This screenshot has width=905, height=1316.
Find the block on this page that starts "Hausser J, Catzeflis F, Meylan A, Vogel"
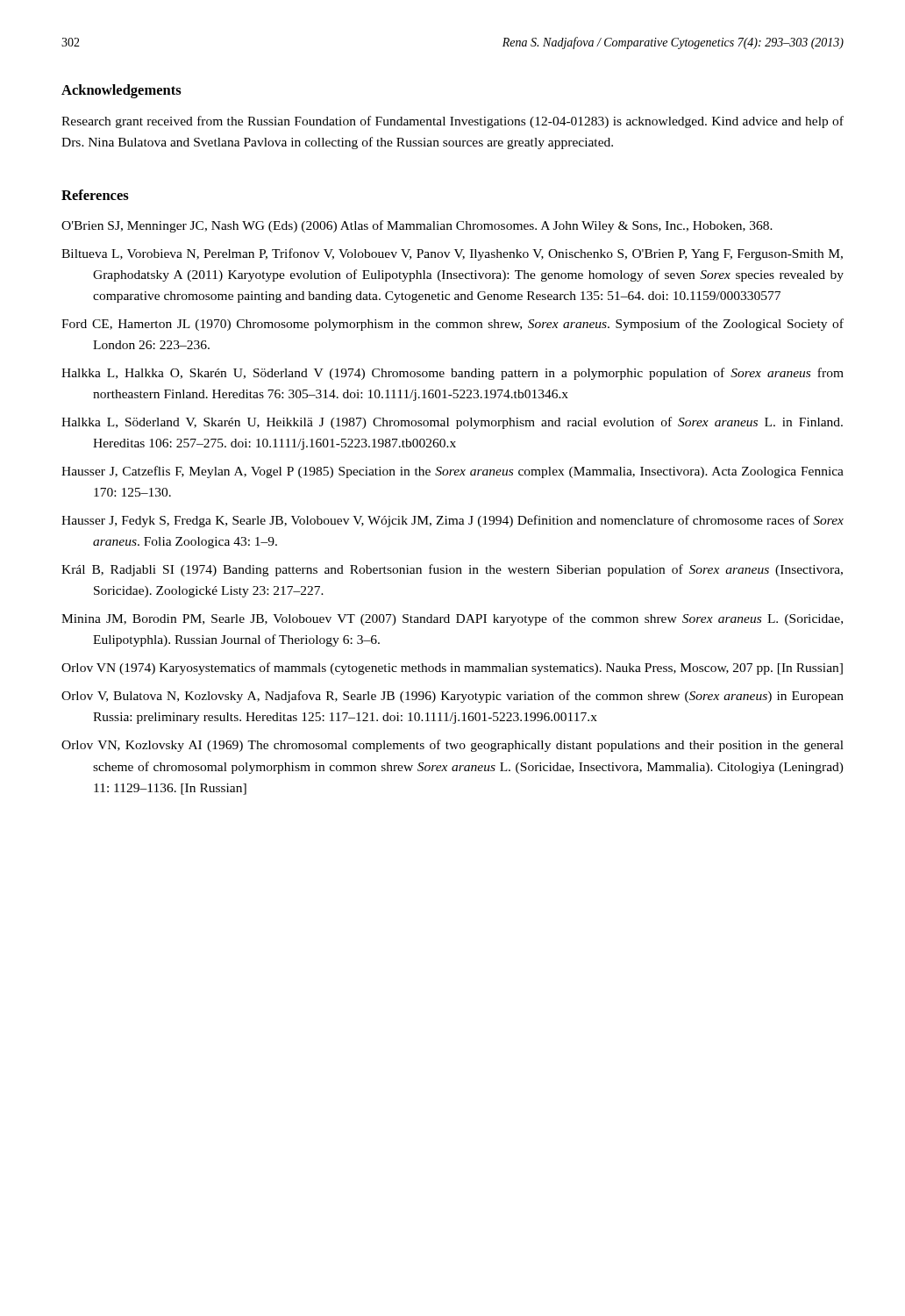452,482
